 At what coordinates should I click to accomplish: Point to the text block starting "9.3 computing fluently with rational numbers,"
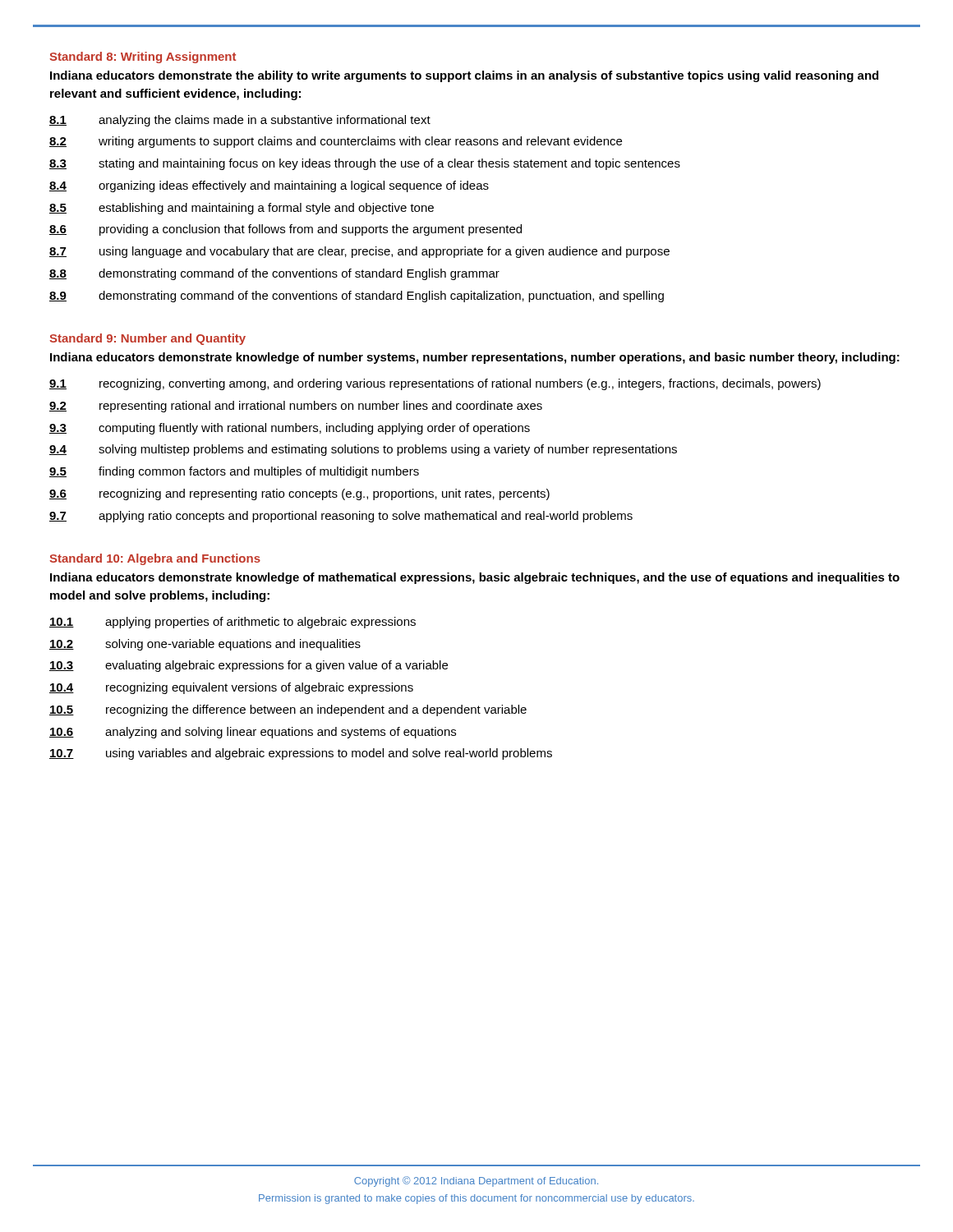476,427
